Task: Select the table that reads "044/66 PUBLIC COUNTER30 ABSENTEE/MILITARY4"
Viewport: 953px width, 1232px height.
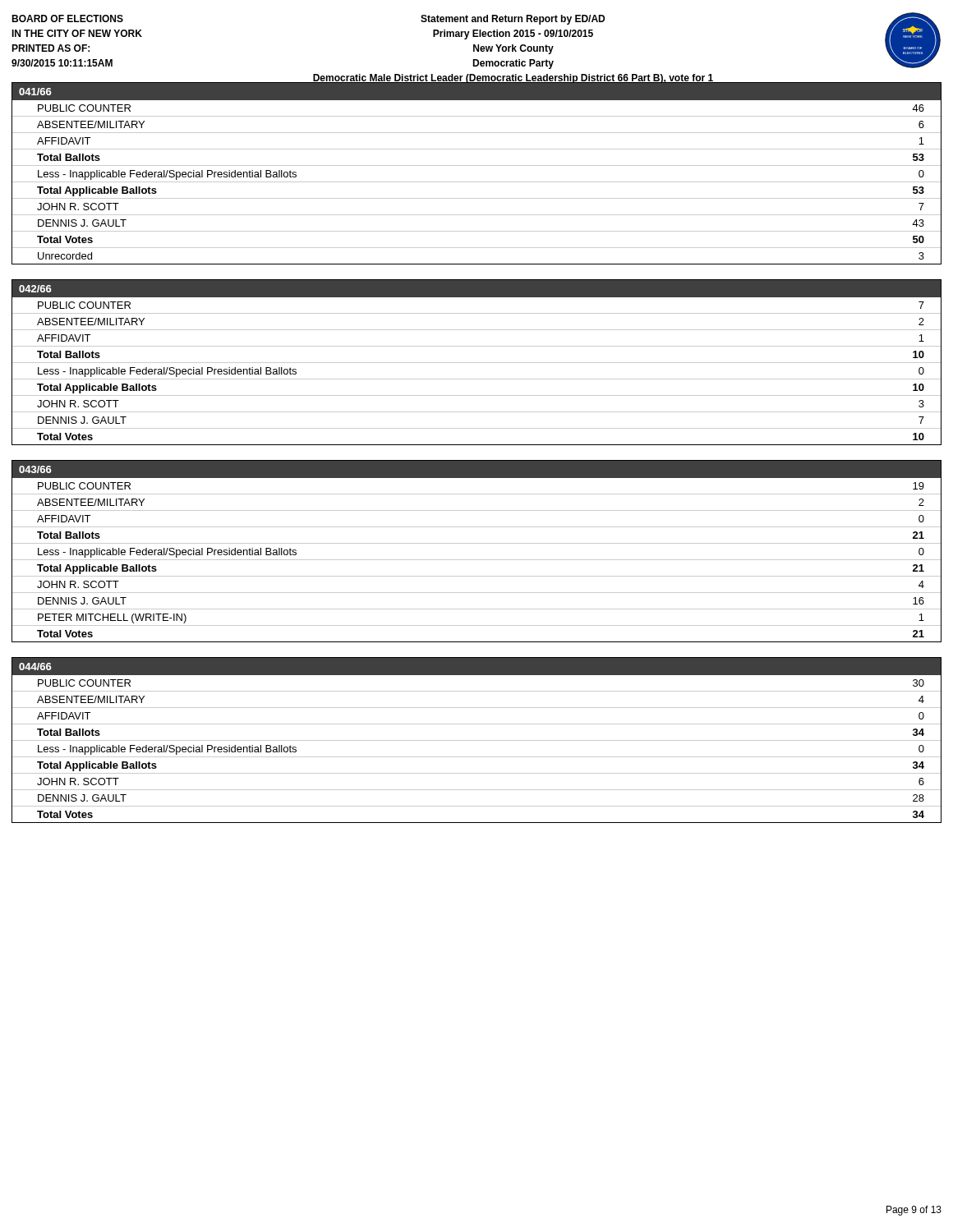Action: [x=476, y=740]
